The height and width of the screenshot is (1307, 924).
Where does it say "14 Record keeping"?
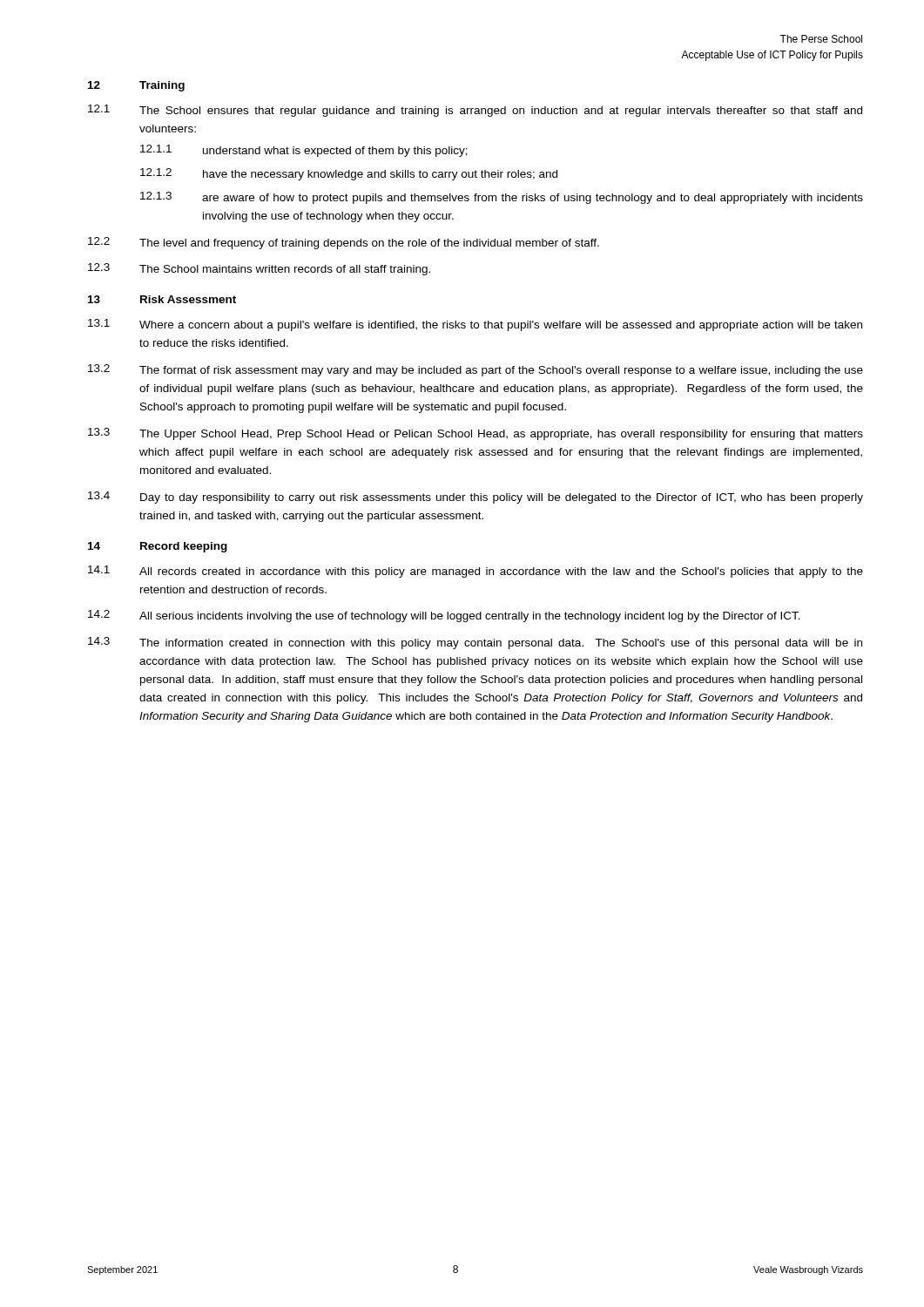(157, 546)
